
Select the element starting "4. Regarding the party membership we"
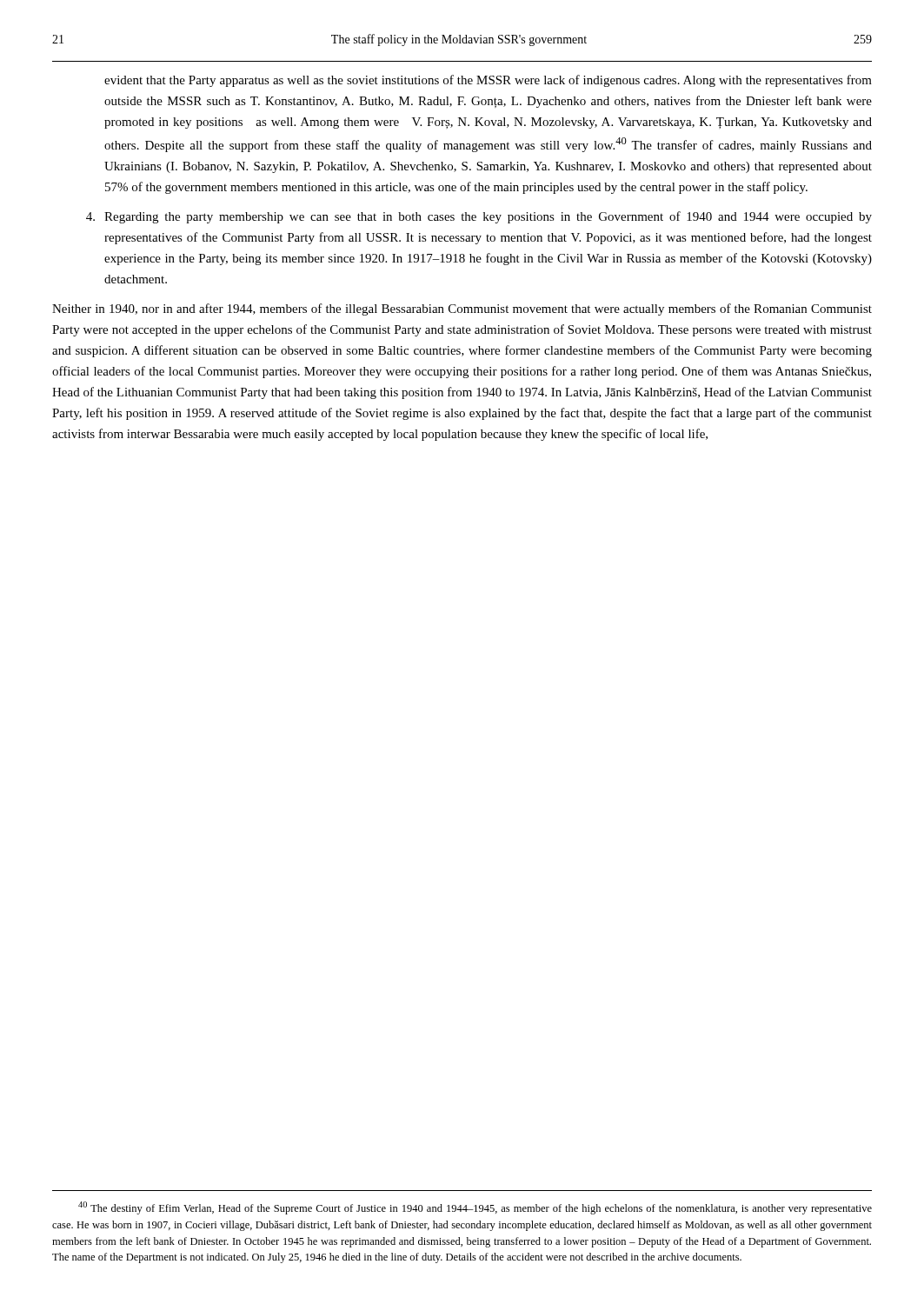(471, 248)
